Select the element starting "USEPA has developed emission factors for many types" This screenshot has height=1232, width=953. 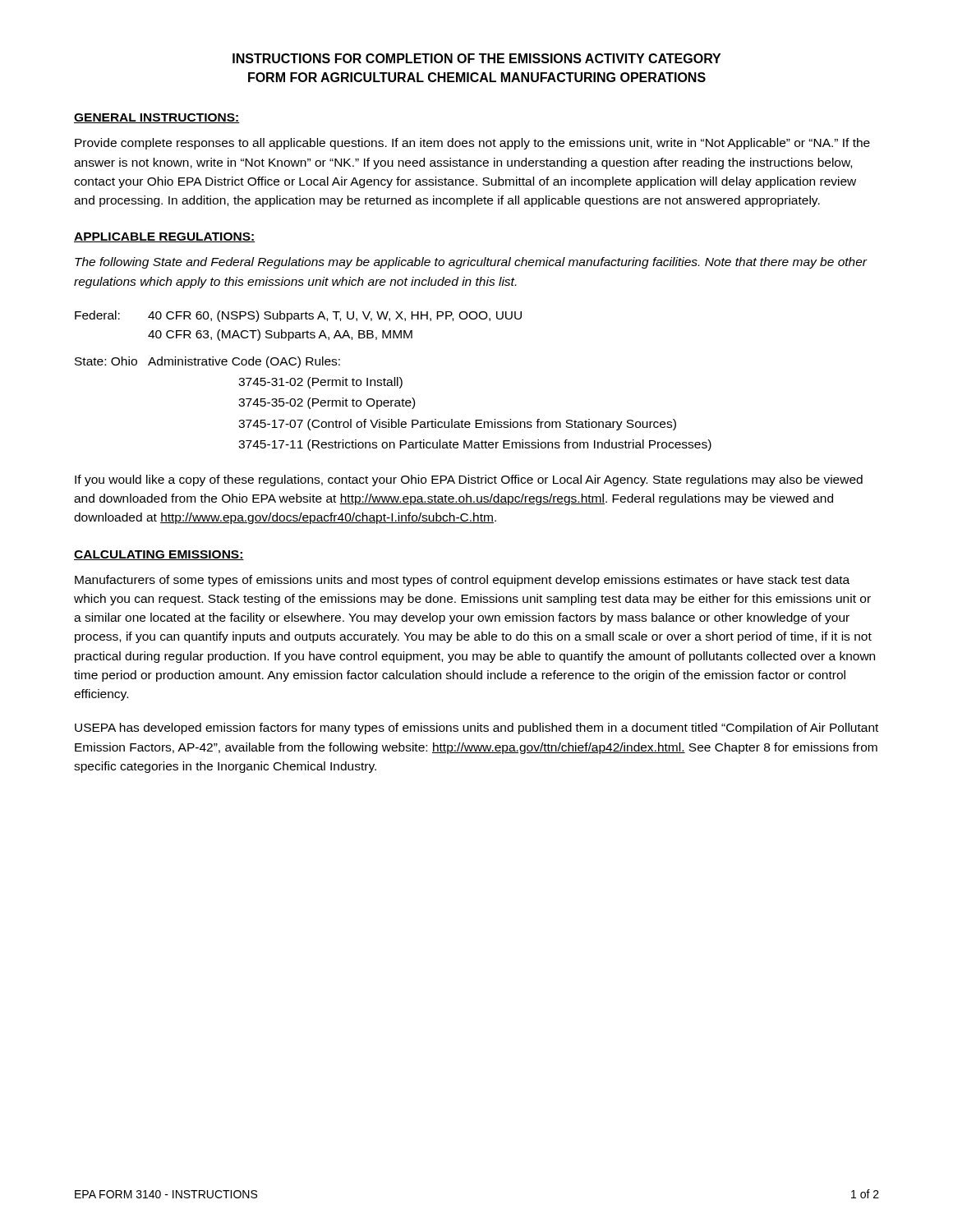[x=476, y=747]
